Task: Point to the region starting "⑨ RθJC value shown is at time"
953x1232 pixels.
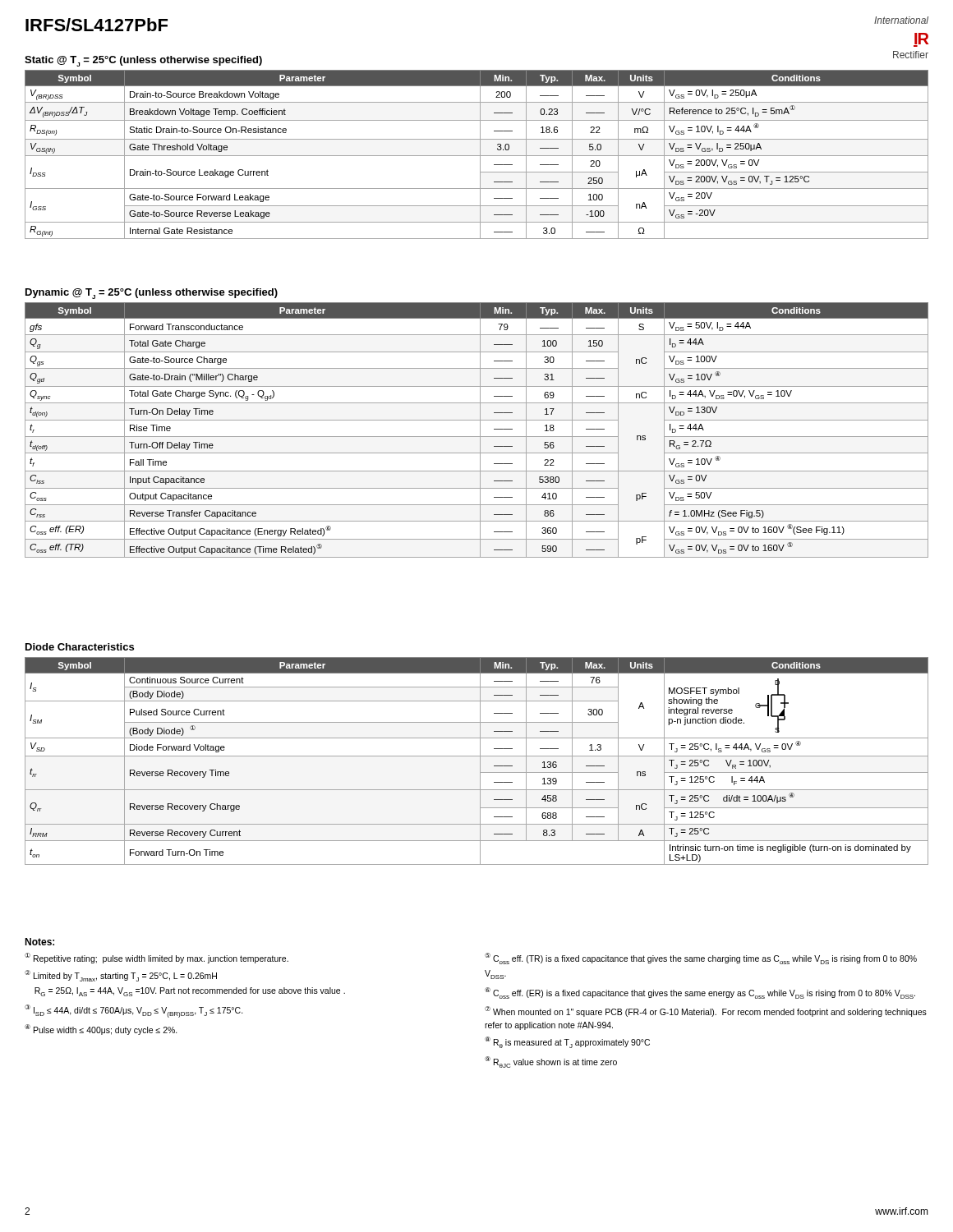Action: click(551, 1062)
